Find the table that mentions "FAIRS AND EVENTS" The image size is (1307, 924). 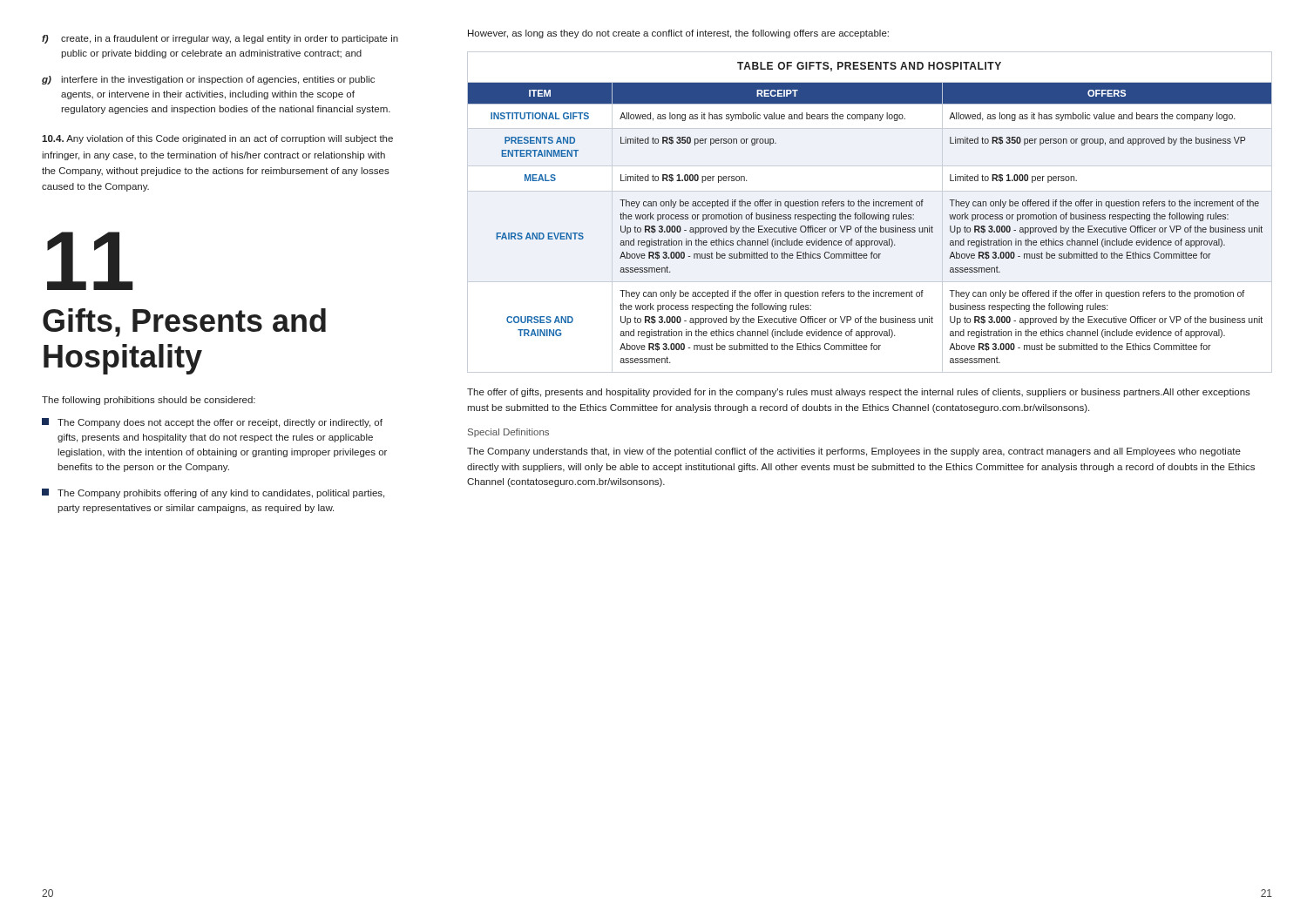(870, 212)
